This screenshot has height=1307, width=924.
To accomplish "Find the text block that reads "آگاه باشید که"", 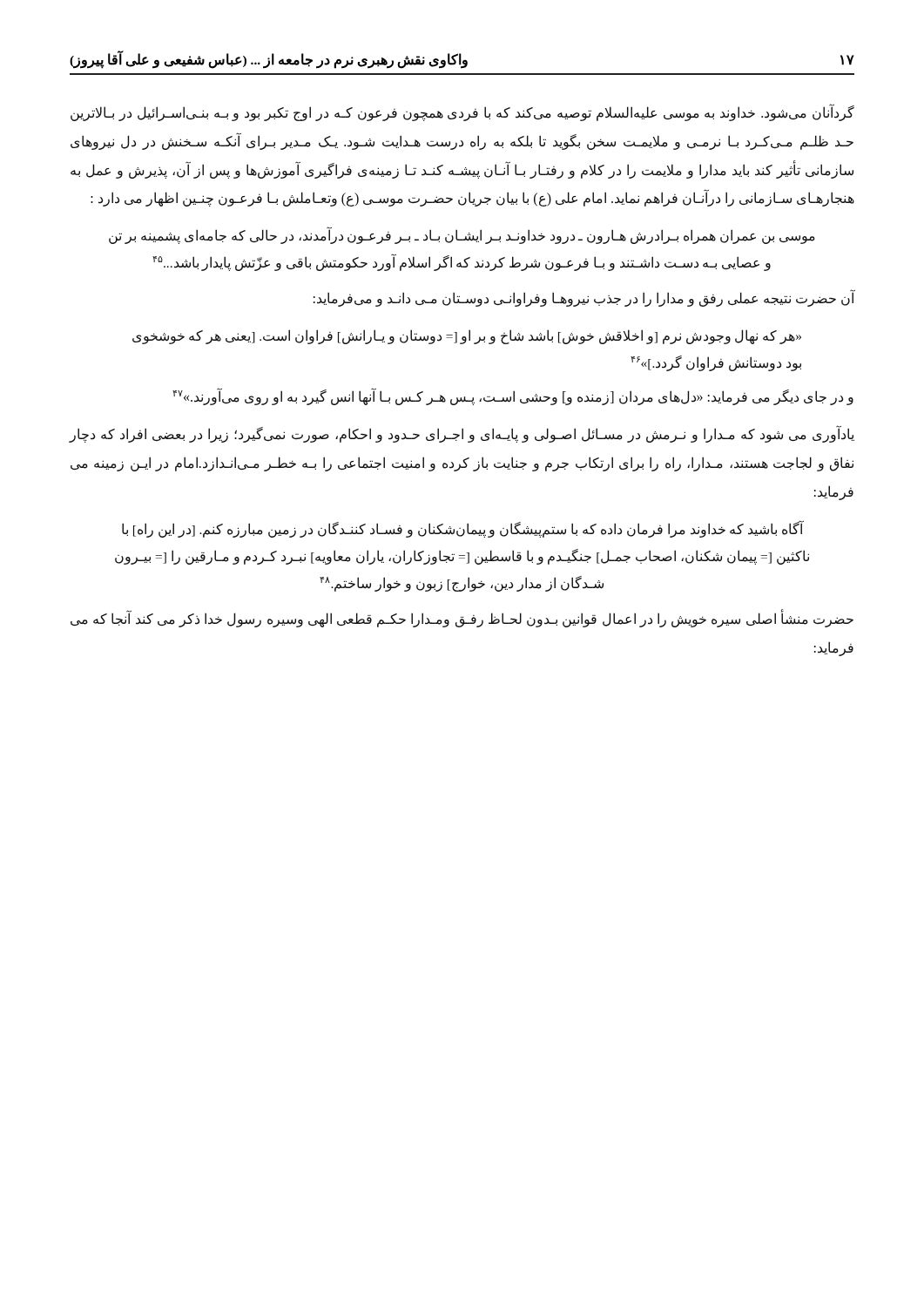I will click(x=462, y=556).
